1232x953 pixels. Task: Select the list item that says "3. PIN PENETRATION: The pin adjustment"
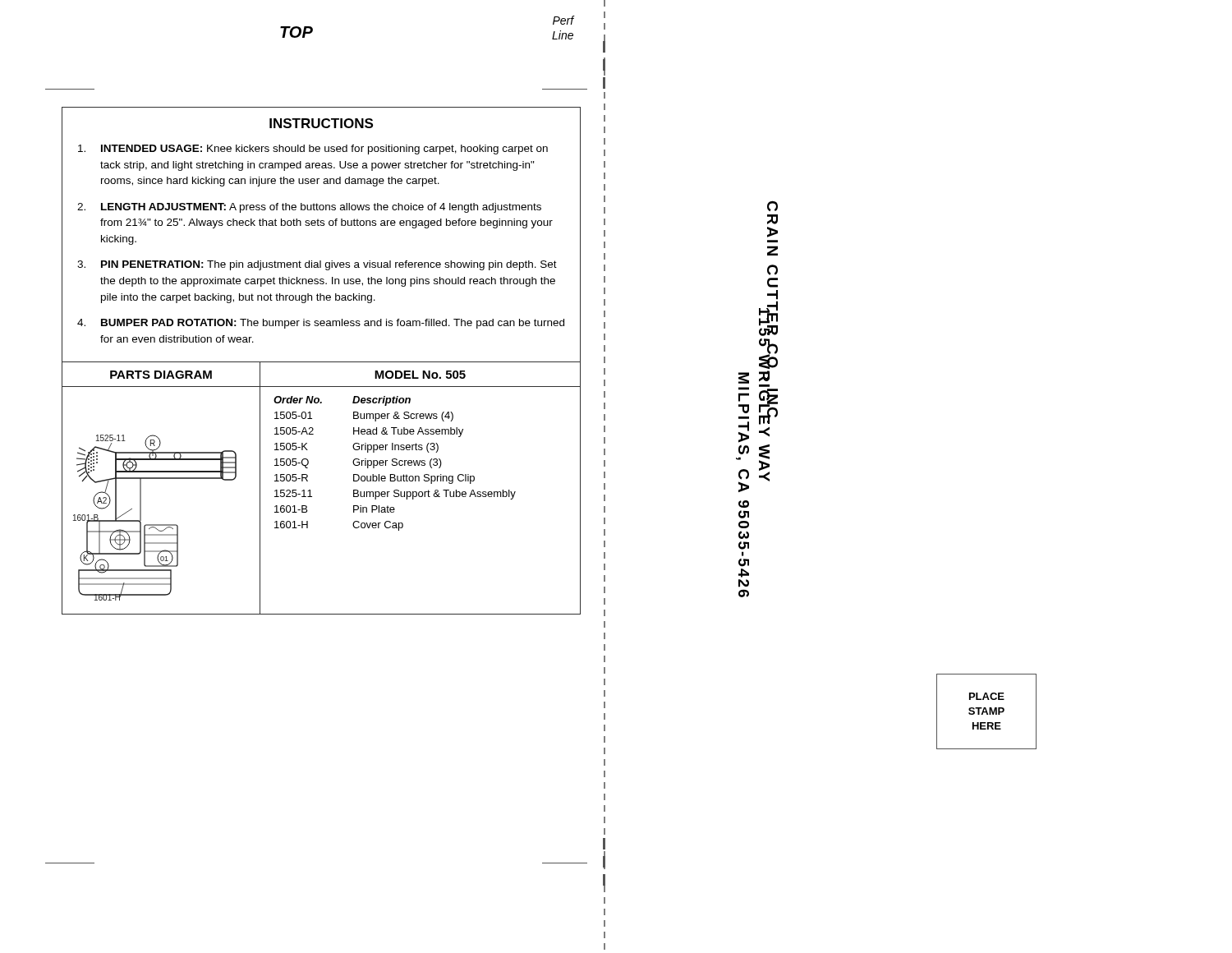(x=321, y=281)
